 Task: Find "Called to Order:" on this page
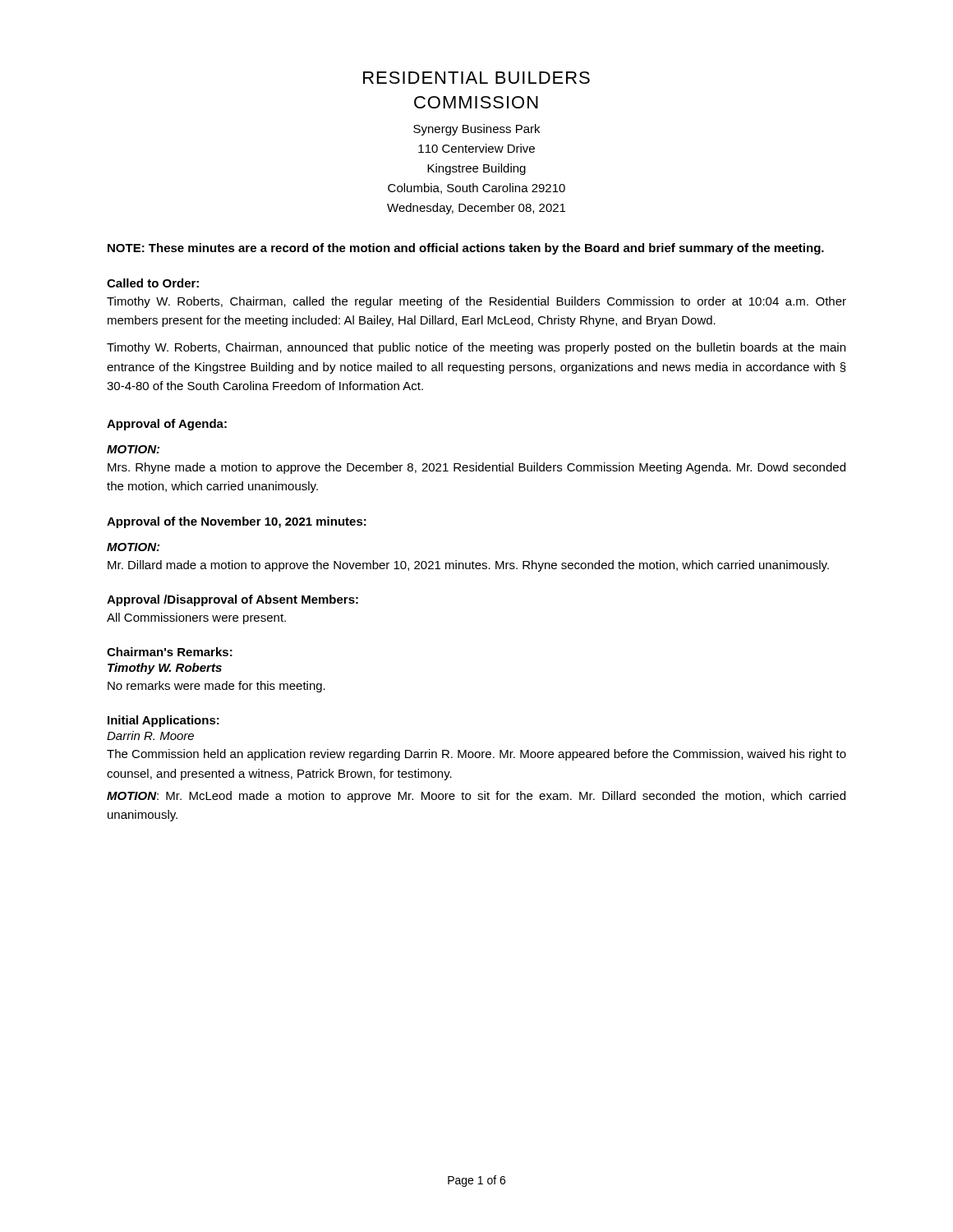click(153, 283)
